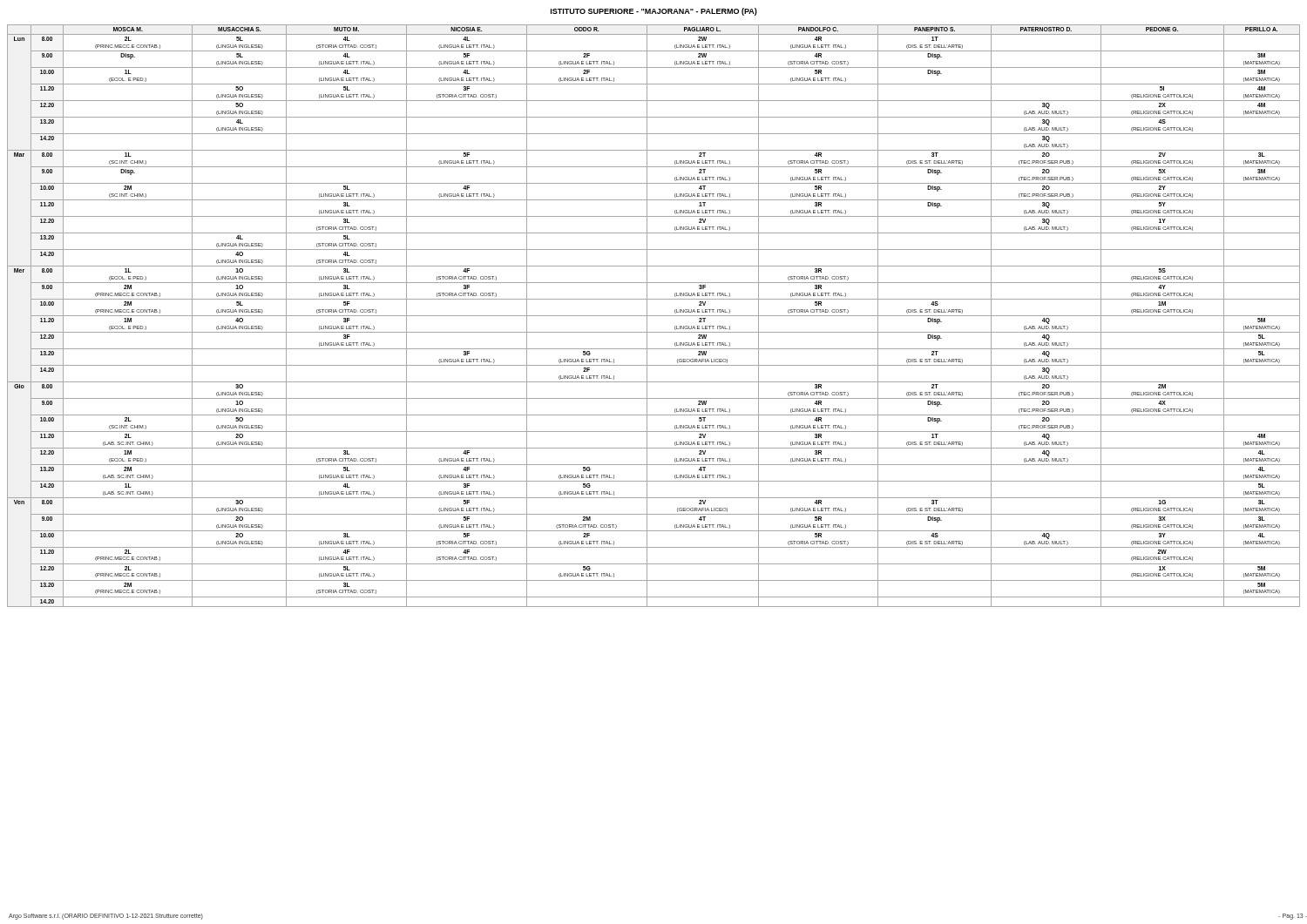Locate the table with the text "MOSCA M."

(x=654, y=316)
